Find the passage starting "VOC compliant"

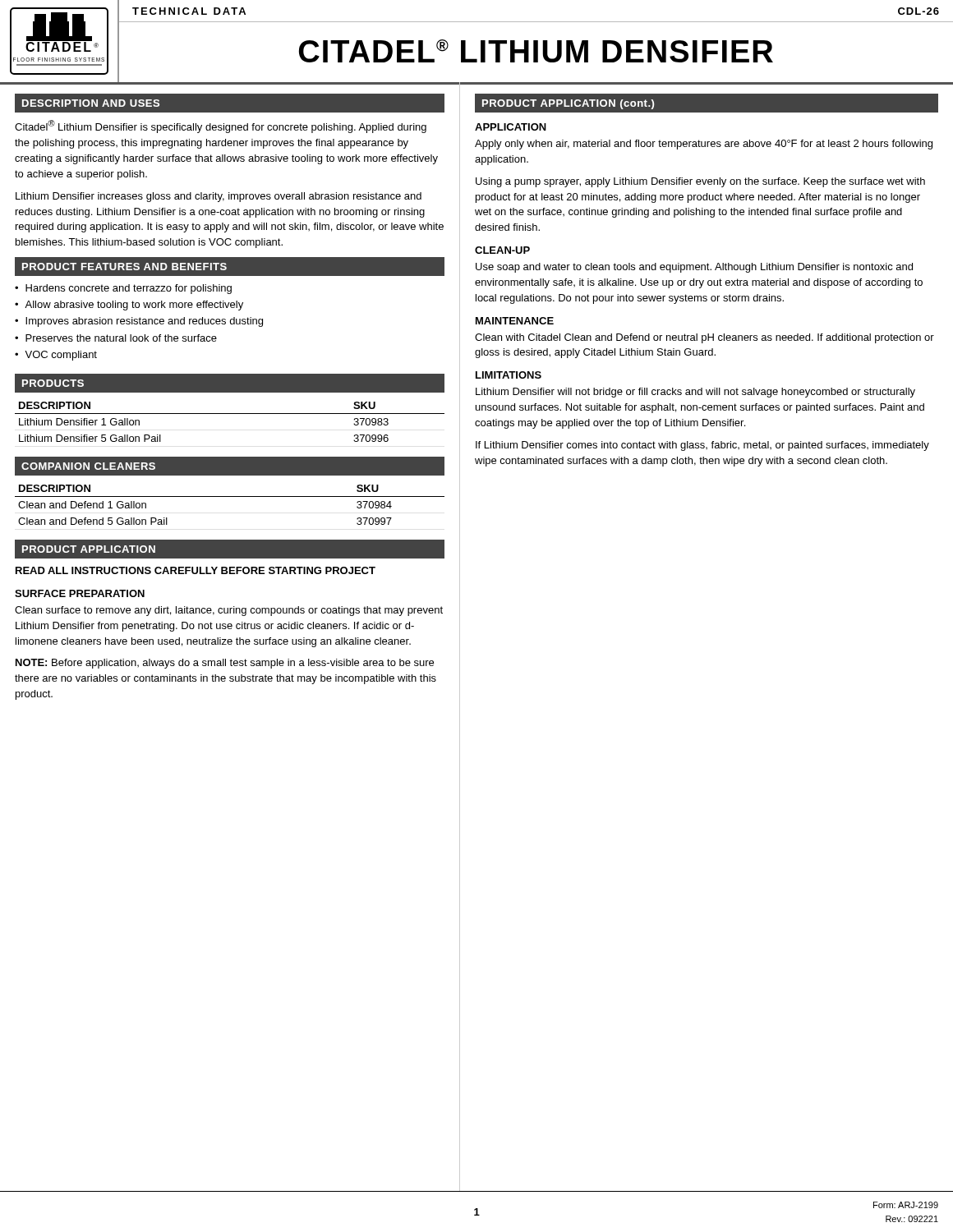point(61,354)
